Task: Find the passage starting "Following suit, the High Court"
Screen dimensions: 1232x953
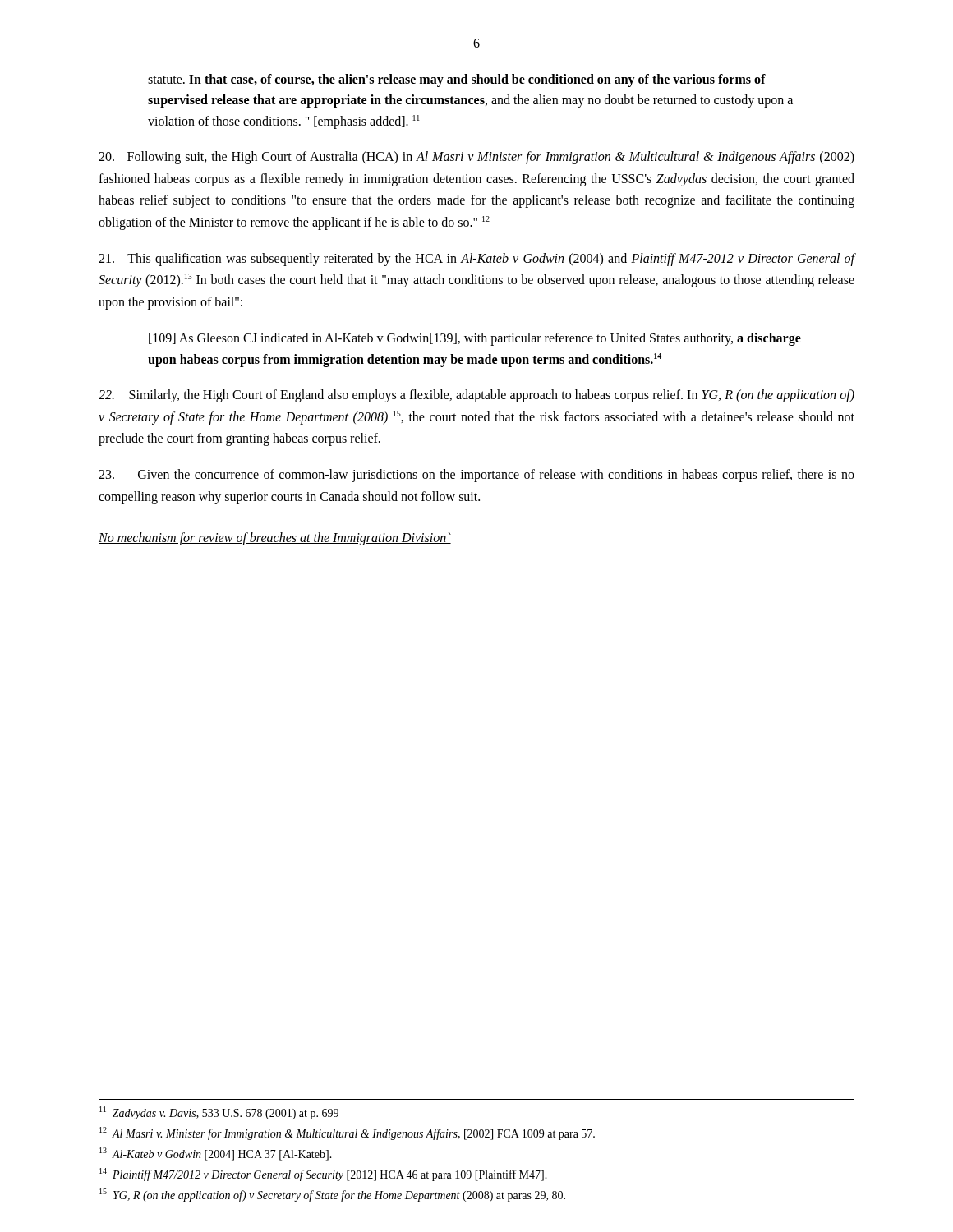Action: click(x=476, y=189)
